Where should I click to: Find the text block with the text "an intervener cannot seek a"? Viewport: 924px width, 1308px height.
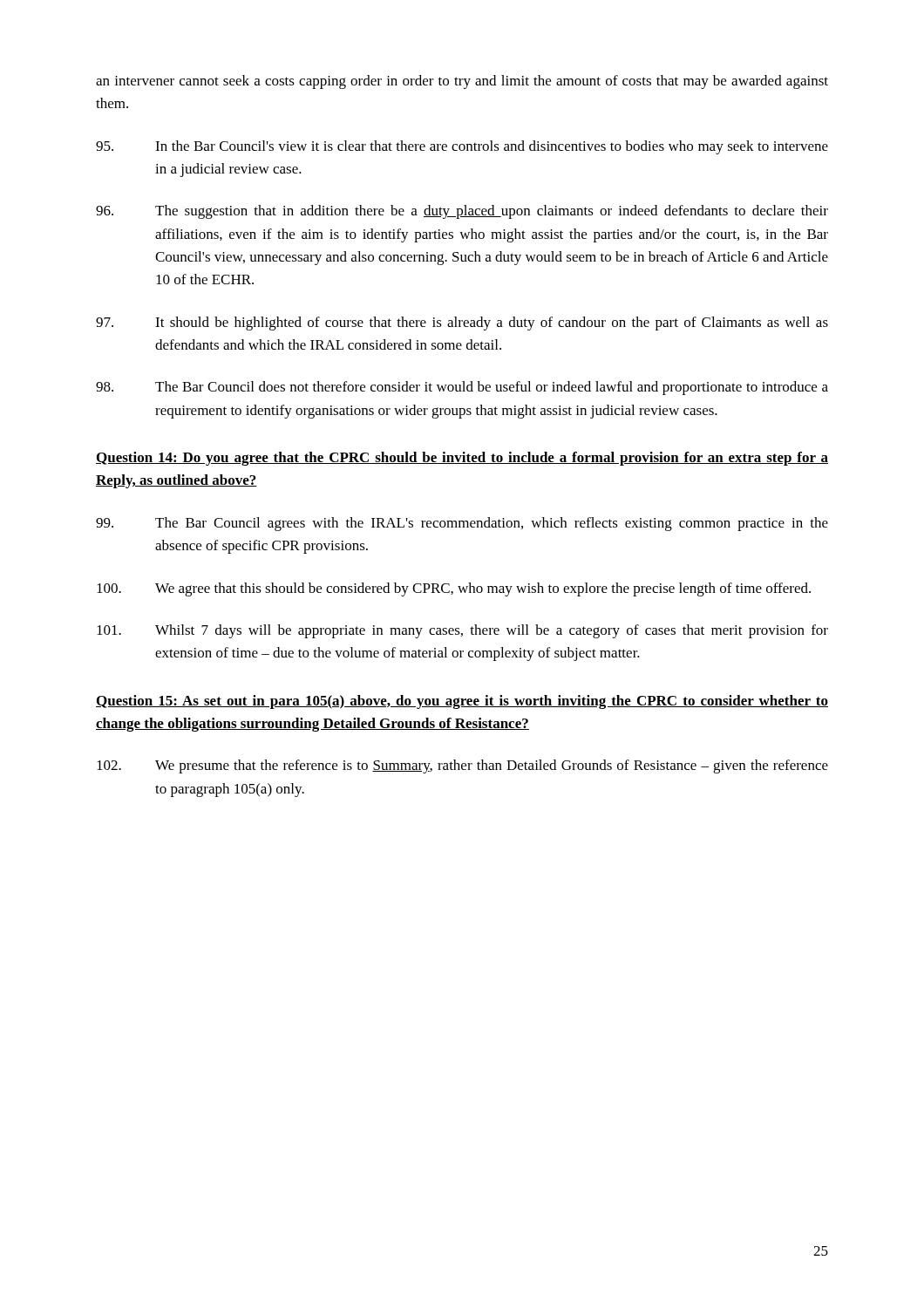coord(462,92)
